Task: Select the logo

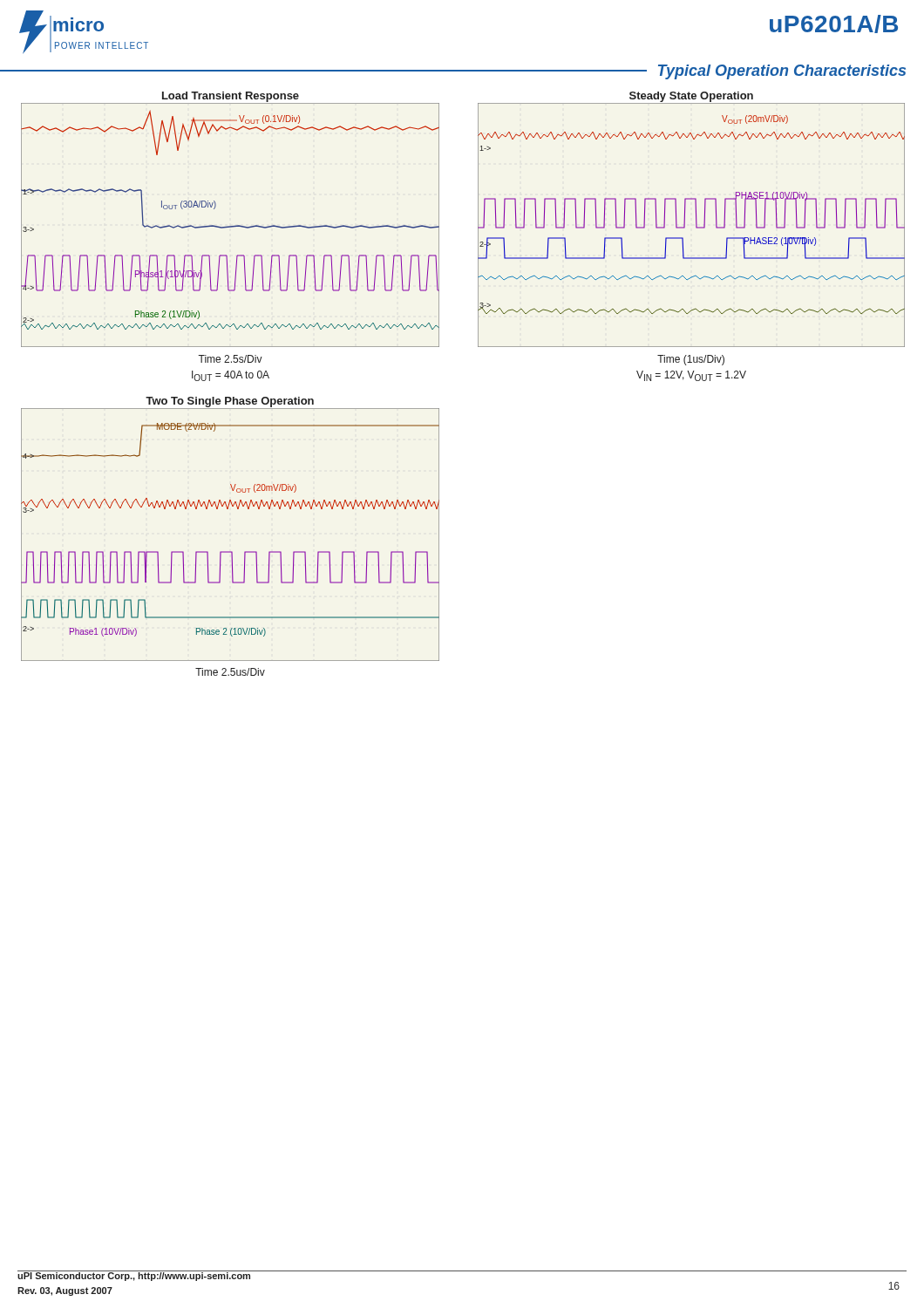Action: [x=88, y=32]
